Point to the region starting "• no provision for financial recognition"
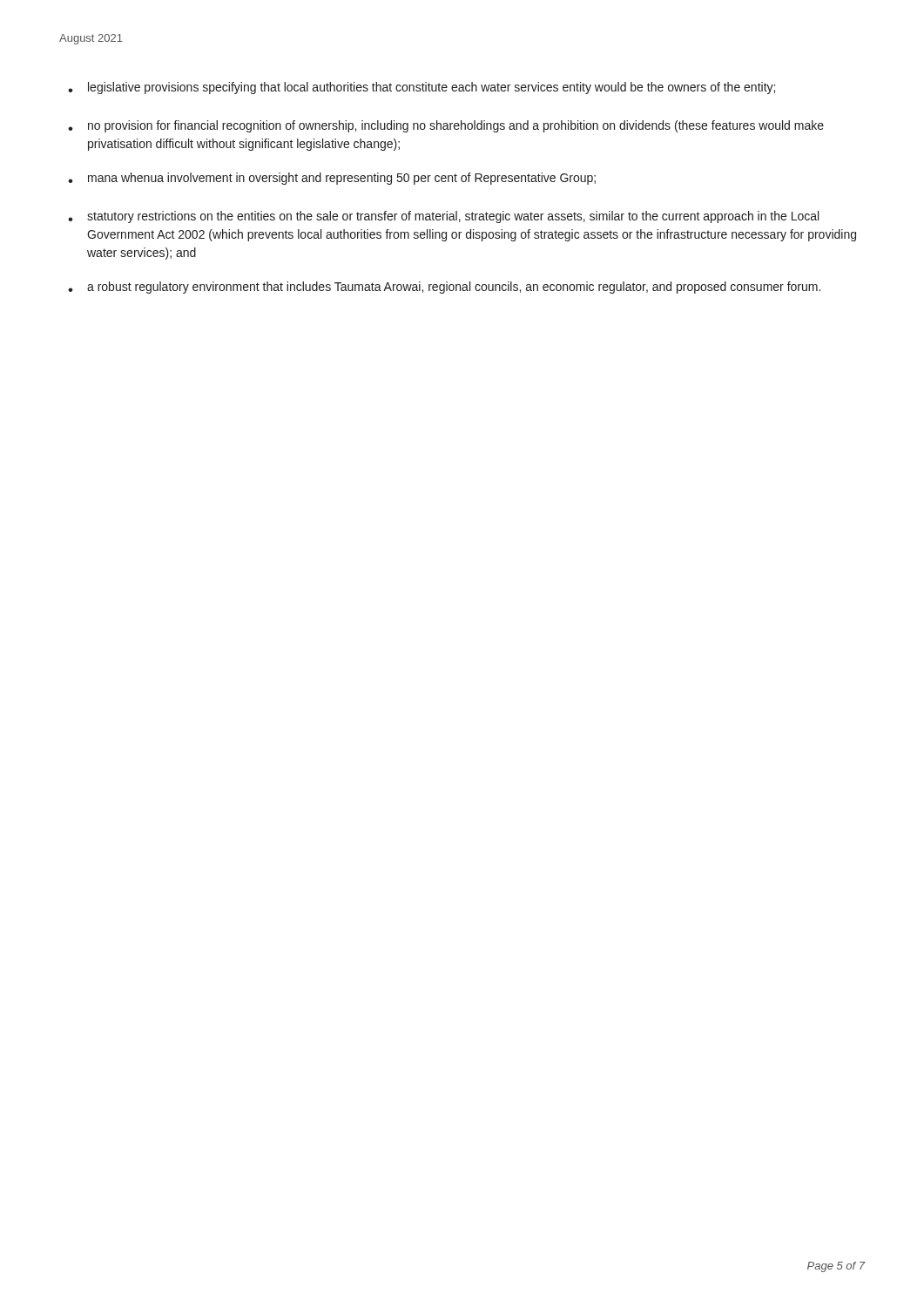Screen dimensions: 1307x924 tap(466, 135)
